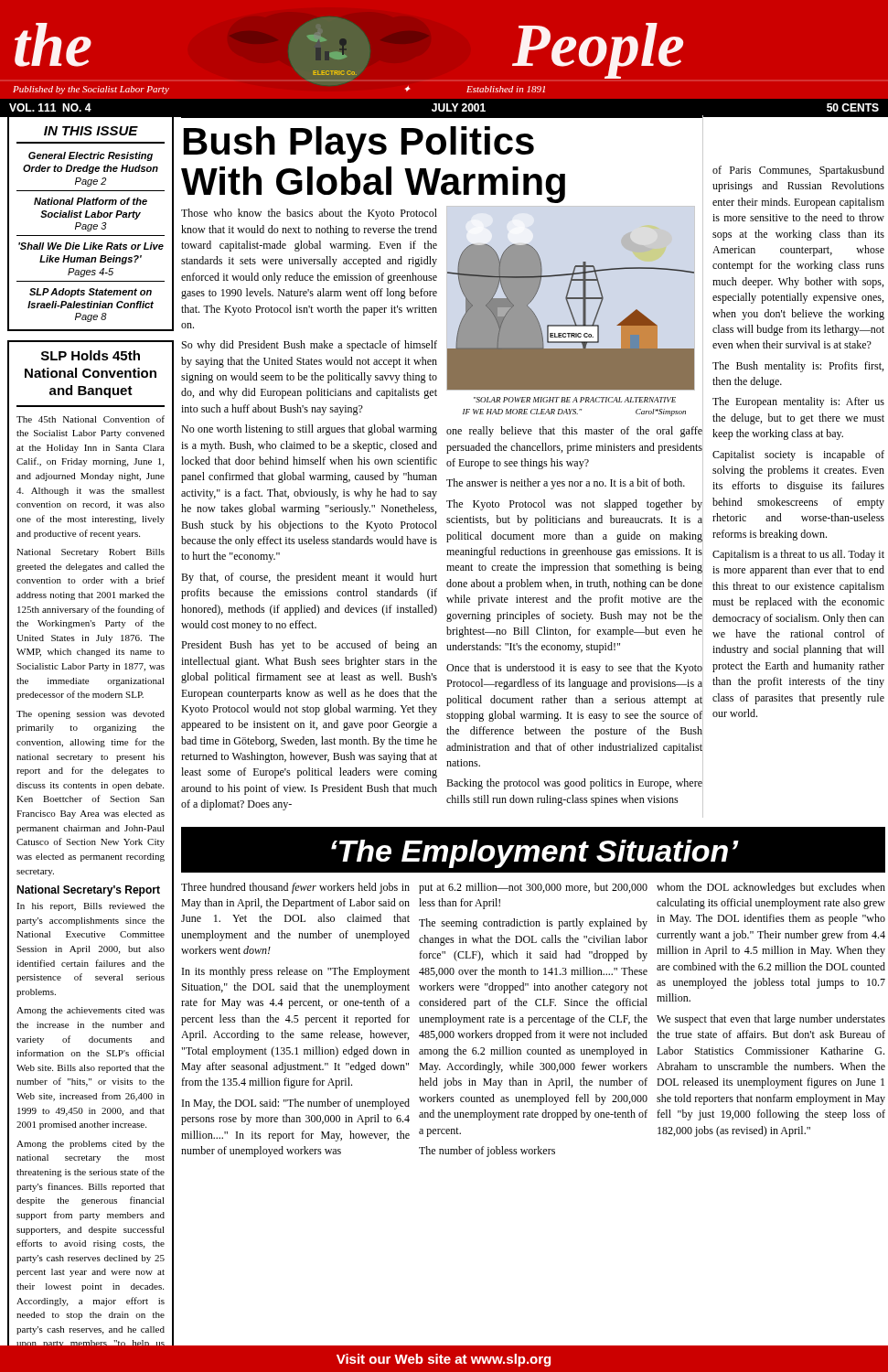Click the passage that begins "whom the DOL acknowledges but excludes when"

pos(771,1009)
